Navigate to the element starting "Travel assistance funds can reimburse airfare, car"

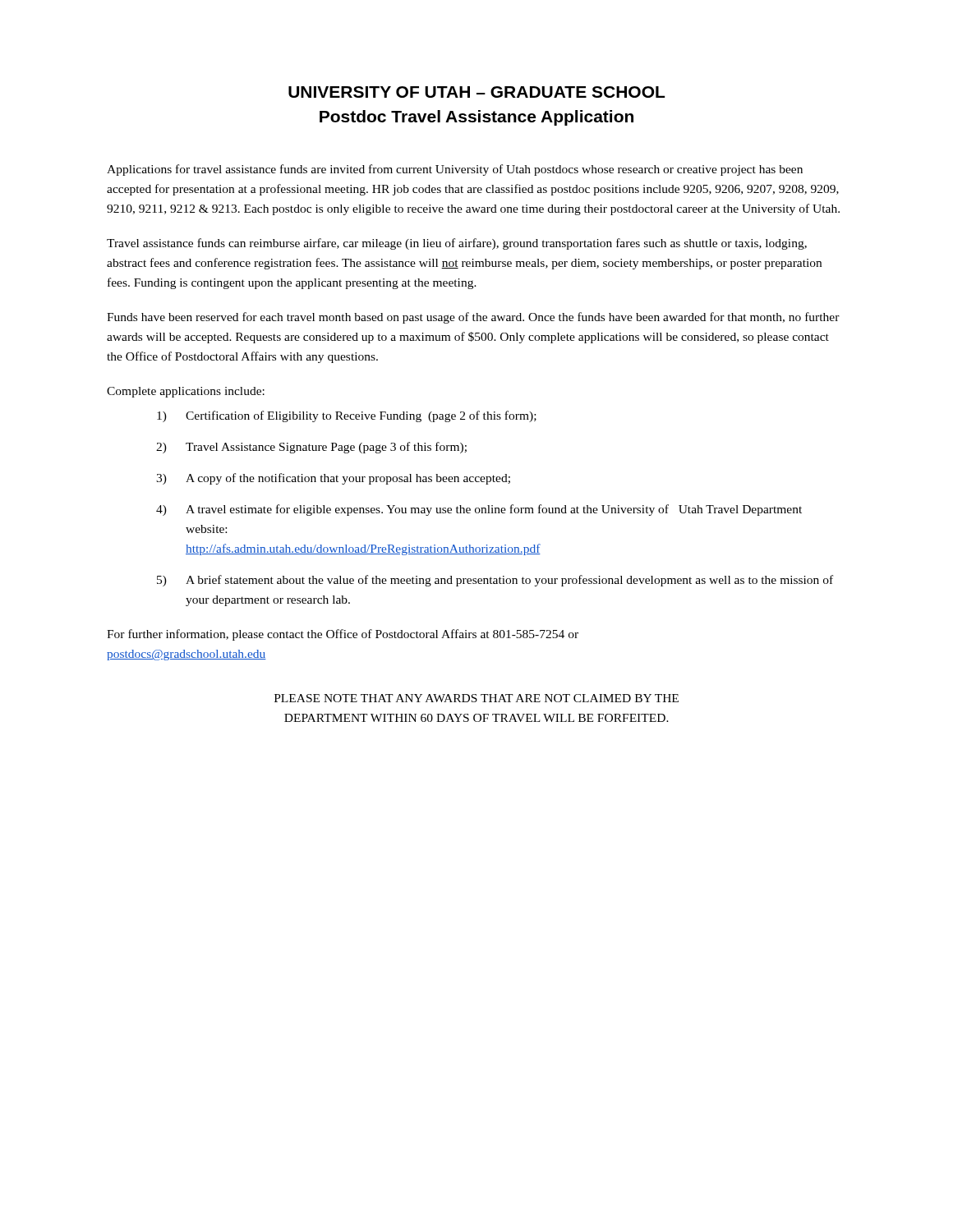point(465,262)
